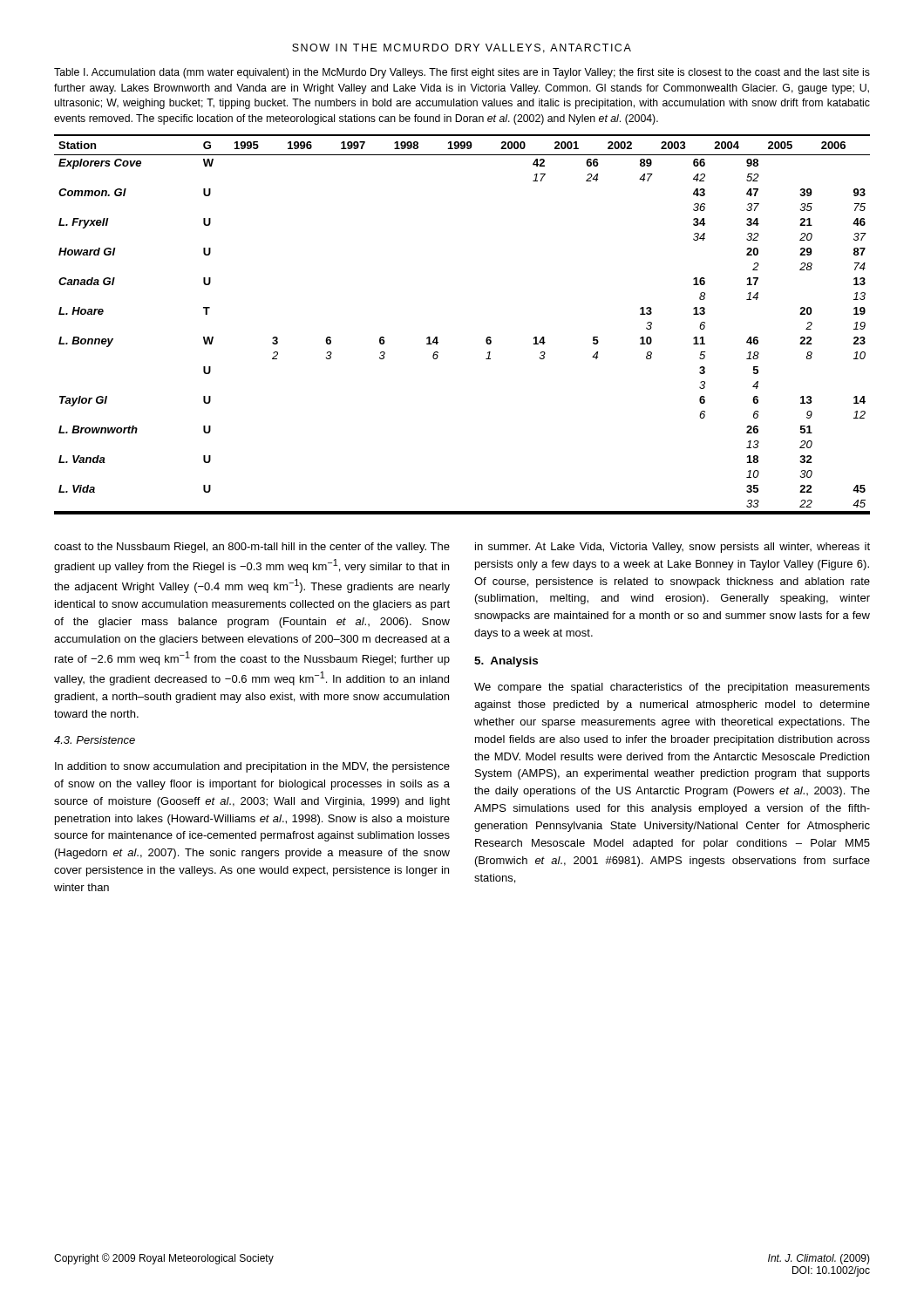This screenshot has width=924, height=1308.
Task: Find a table
Action: [462, 324]
